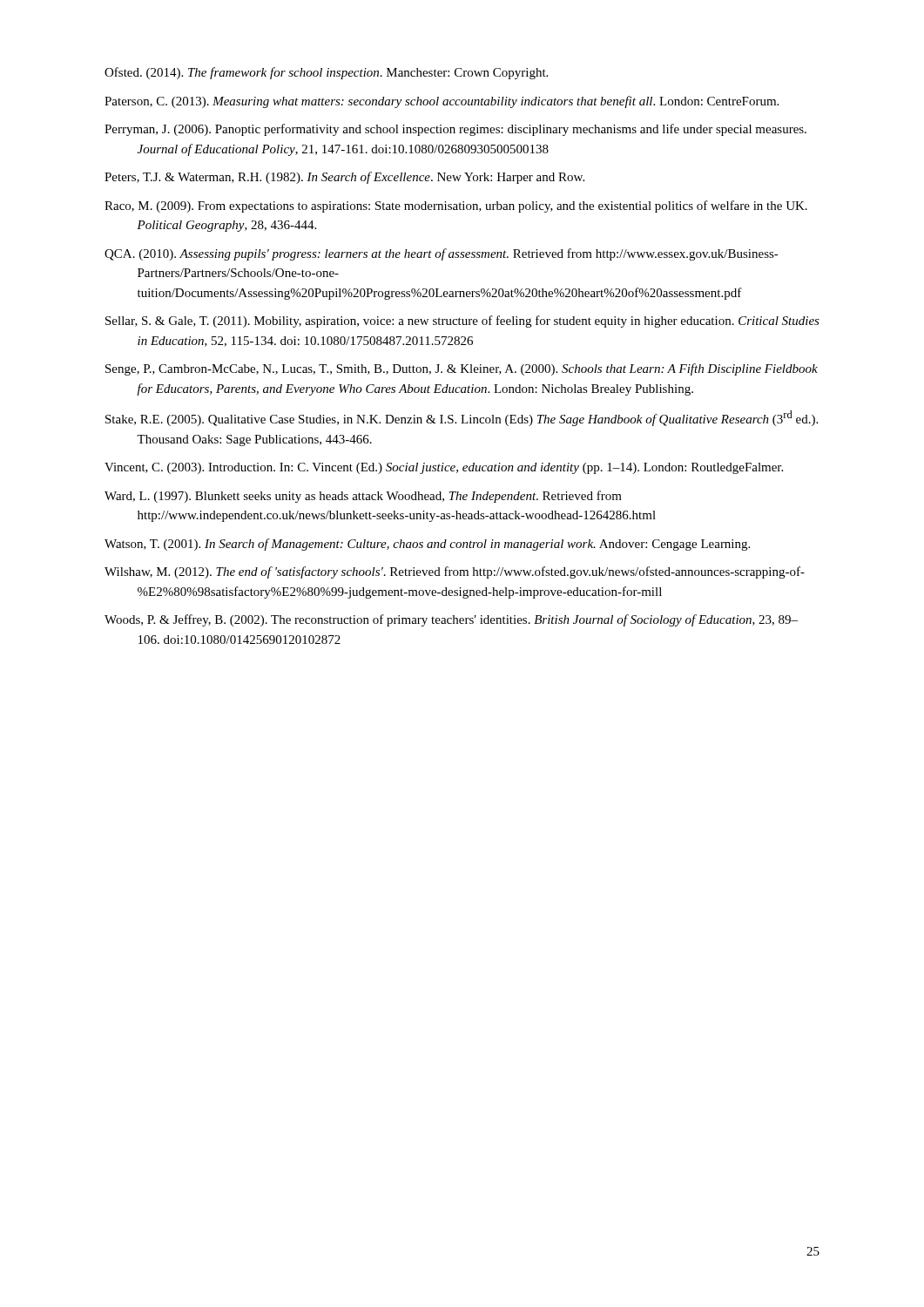Click on the list item that says "QCA. (2010). Assessing pupils' progress: learners at"
924x1307 pixels.
pos(442,254)
